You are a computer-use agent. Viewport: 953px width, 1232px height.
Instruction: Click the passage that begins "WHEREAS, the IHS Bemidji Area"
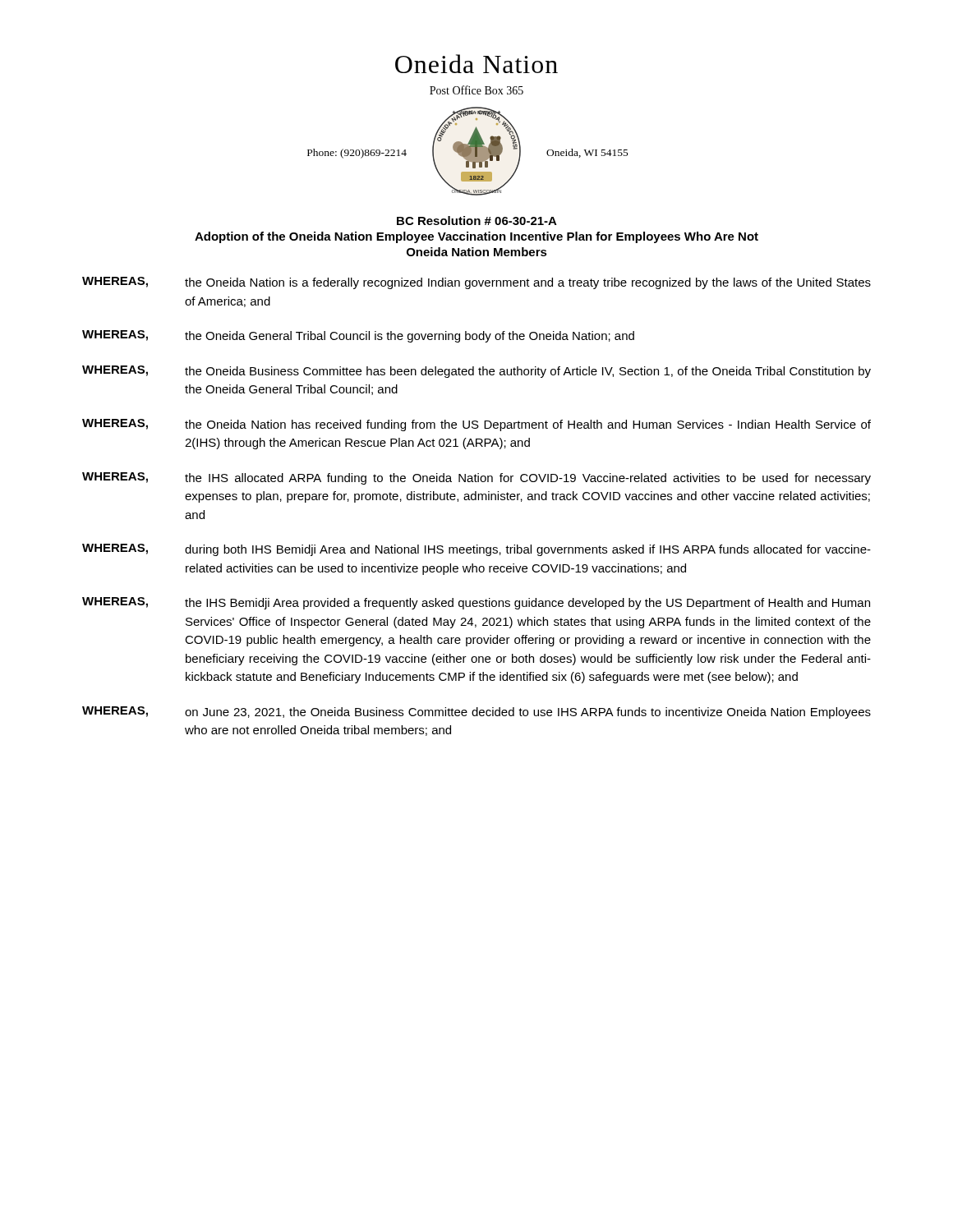(x=476, y=640)
